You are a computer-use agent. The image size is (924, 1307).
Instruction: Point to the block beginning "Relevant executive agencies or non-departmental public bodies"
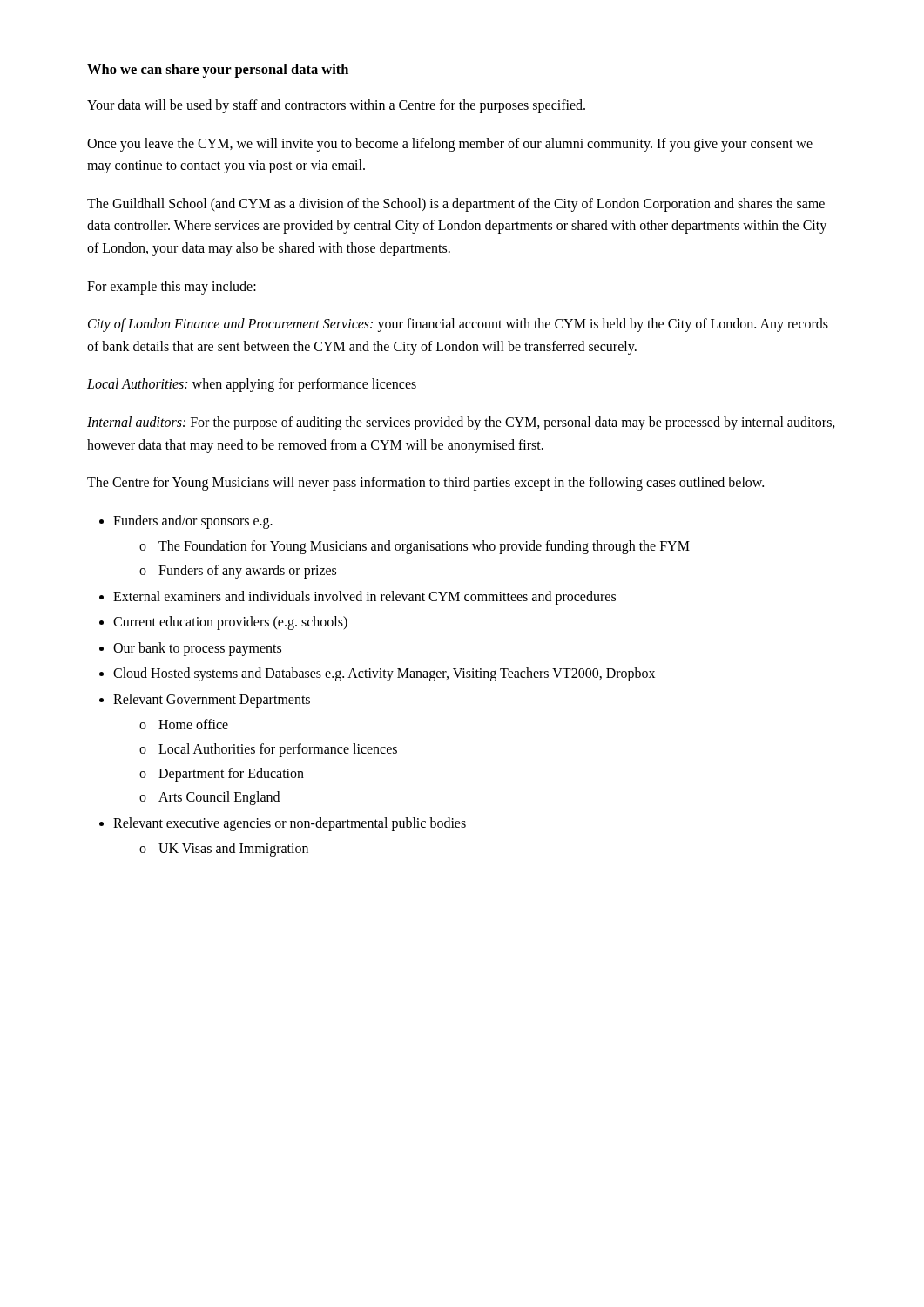pos(290,824)
